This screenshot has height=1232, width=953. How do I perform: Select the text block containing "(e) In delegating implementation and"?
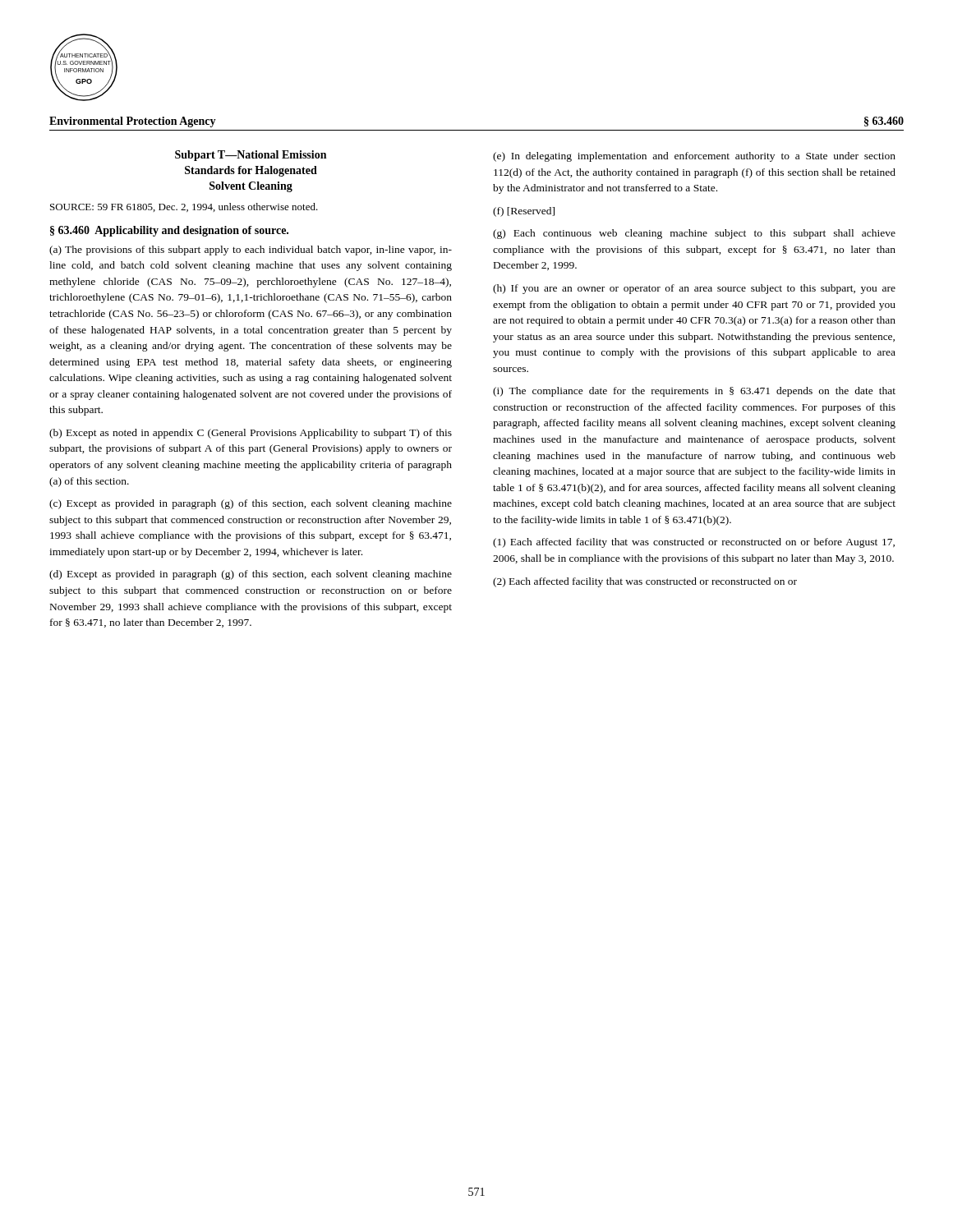click(694, 172)
